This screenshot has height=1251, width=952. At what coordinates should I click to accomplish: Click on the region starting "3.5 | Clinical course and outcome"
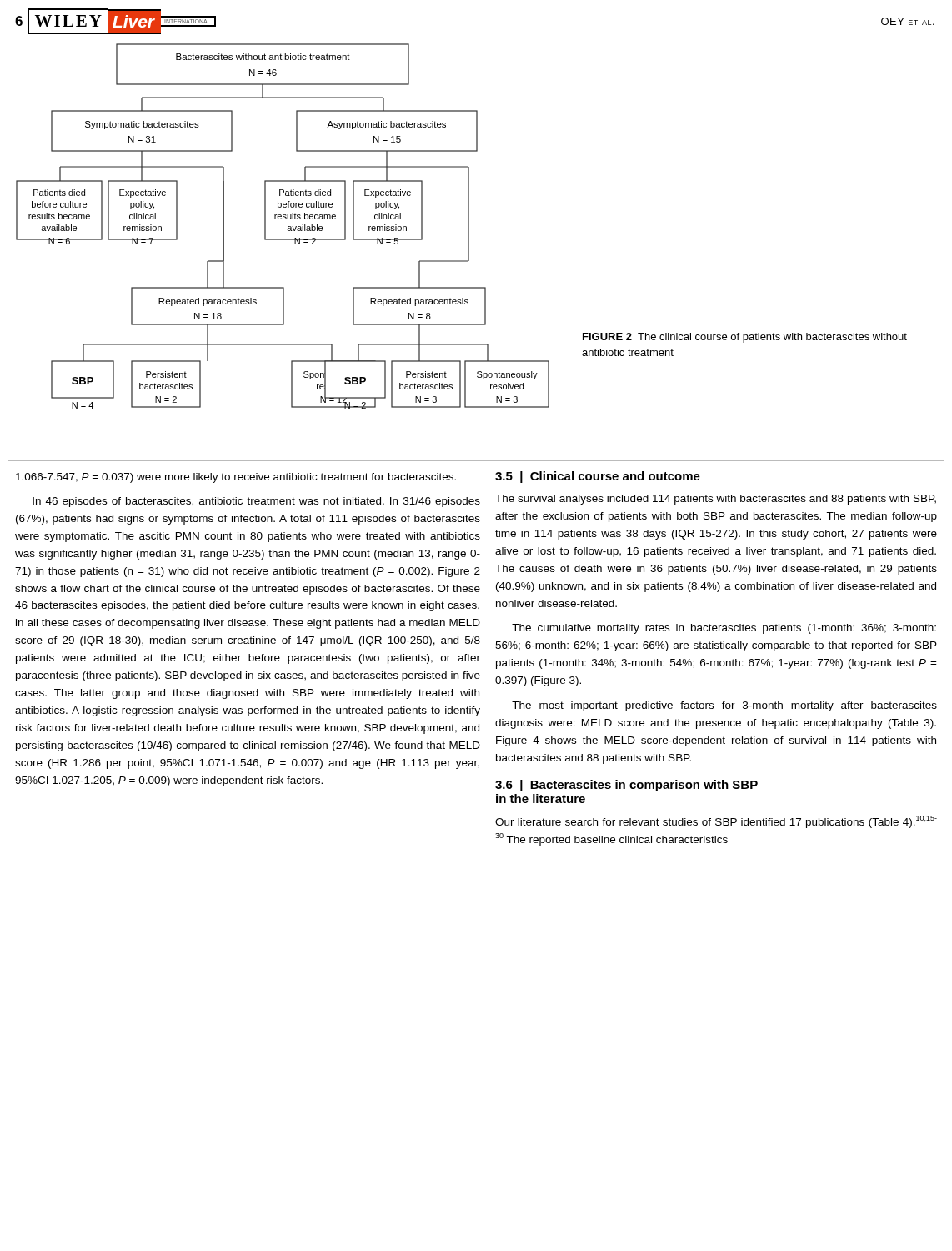598,476
